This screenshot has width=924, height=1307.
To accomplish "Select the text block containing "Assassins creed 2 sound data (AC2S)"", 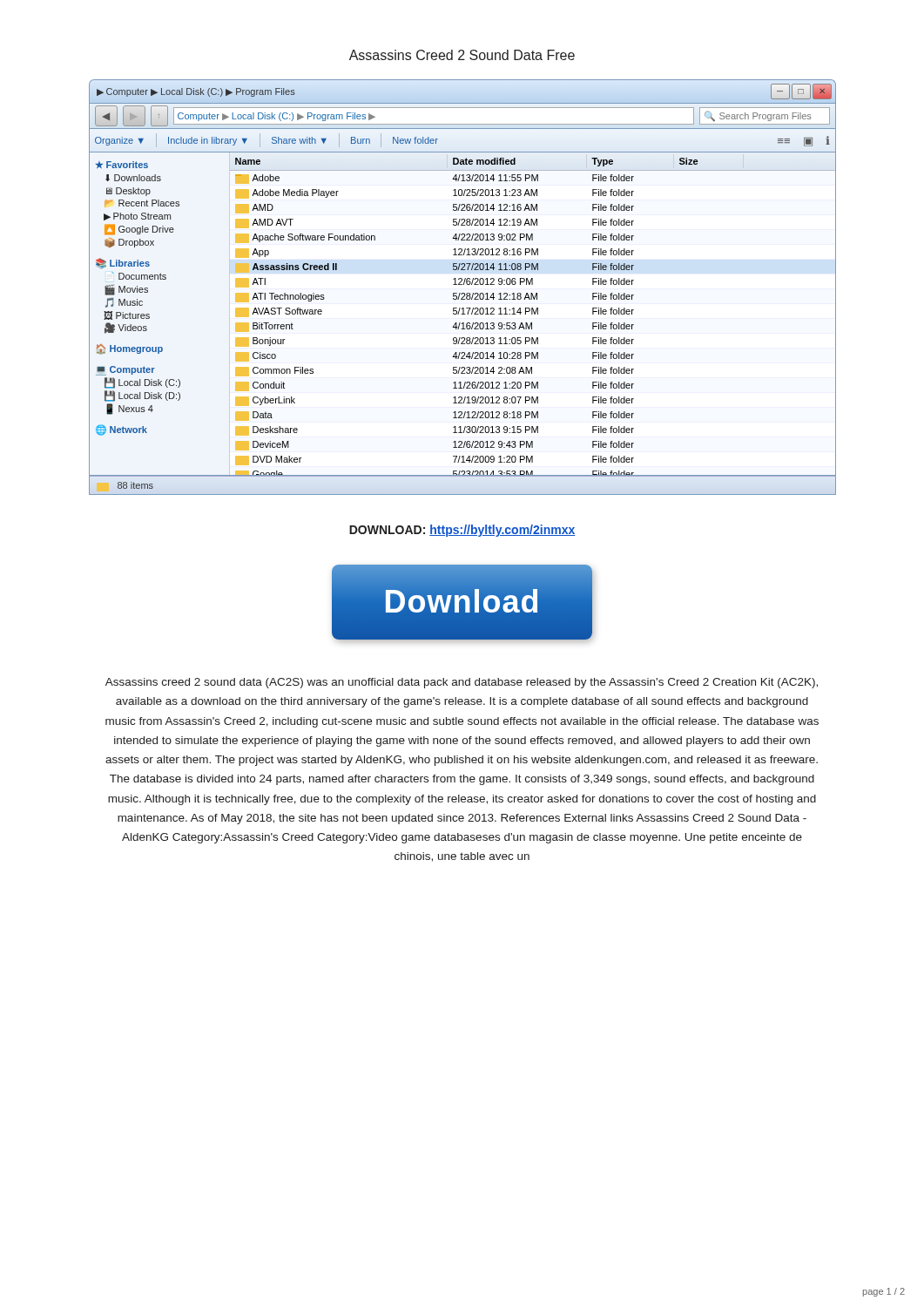I will click(462, 769).
